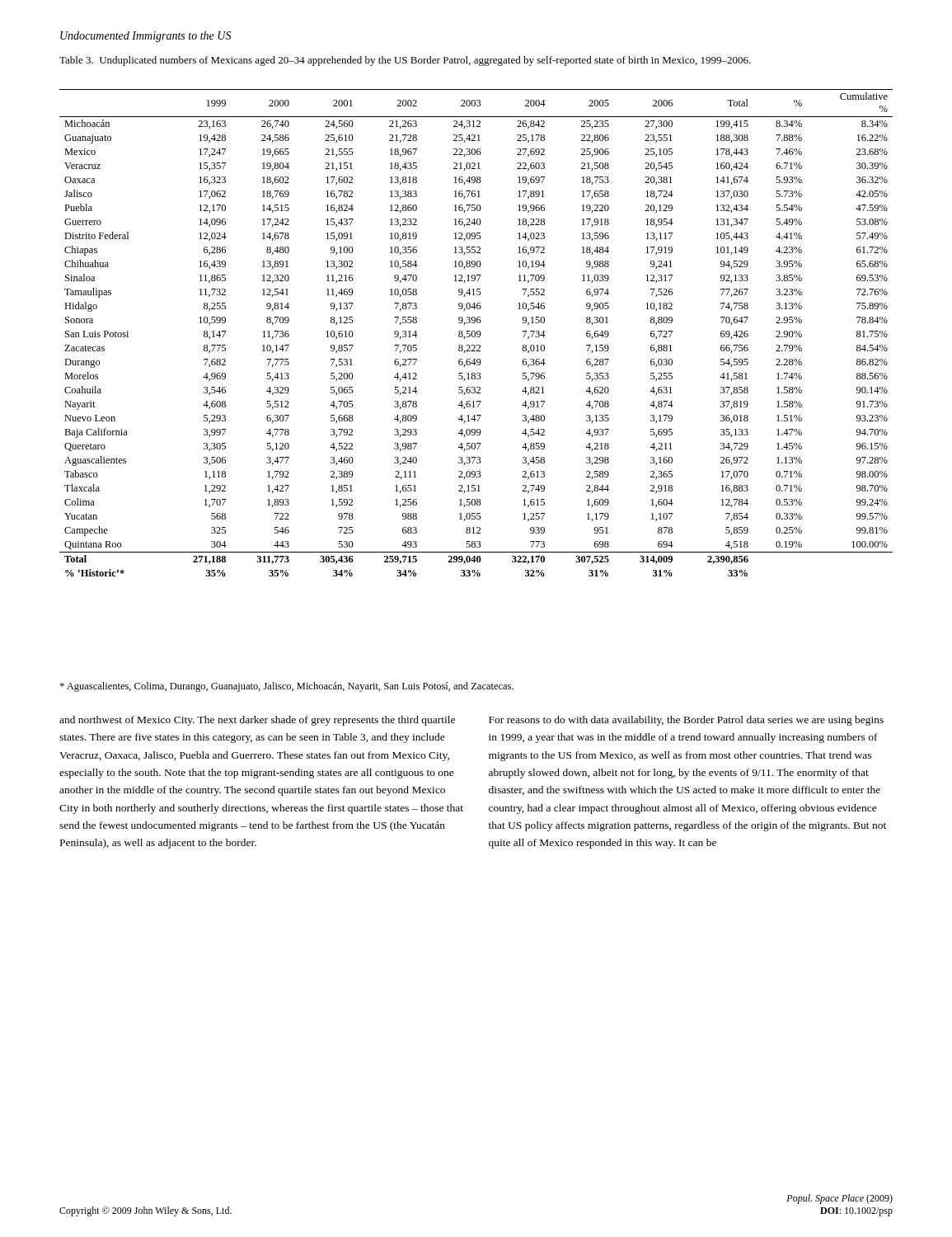Screen dimensions: 1237x952
Task: Point to the block beginning "For reasons to do with"
Action: point(687,781)
